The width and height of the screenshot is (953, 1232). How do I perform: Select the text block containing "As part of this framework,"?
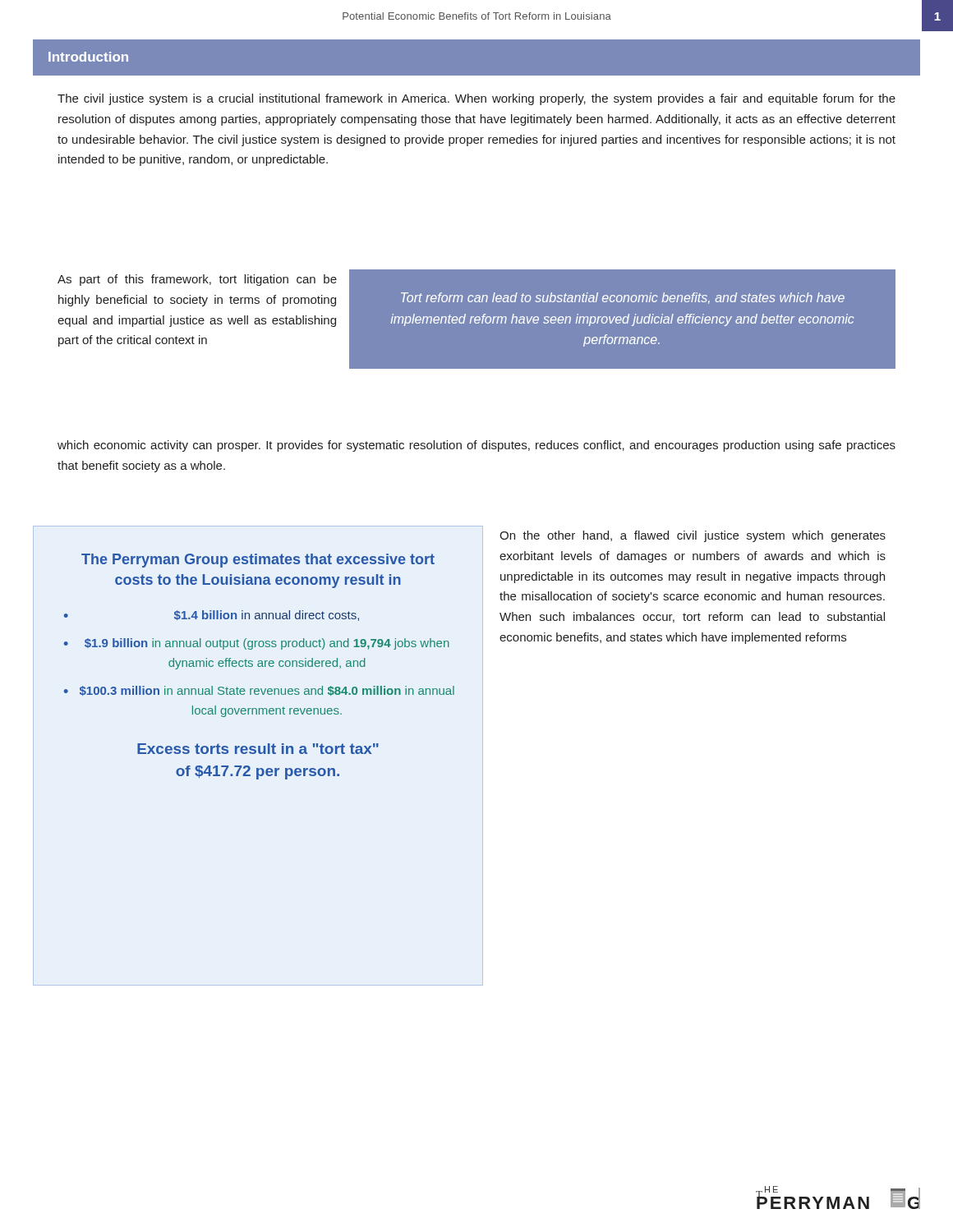coord(197,309)
